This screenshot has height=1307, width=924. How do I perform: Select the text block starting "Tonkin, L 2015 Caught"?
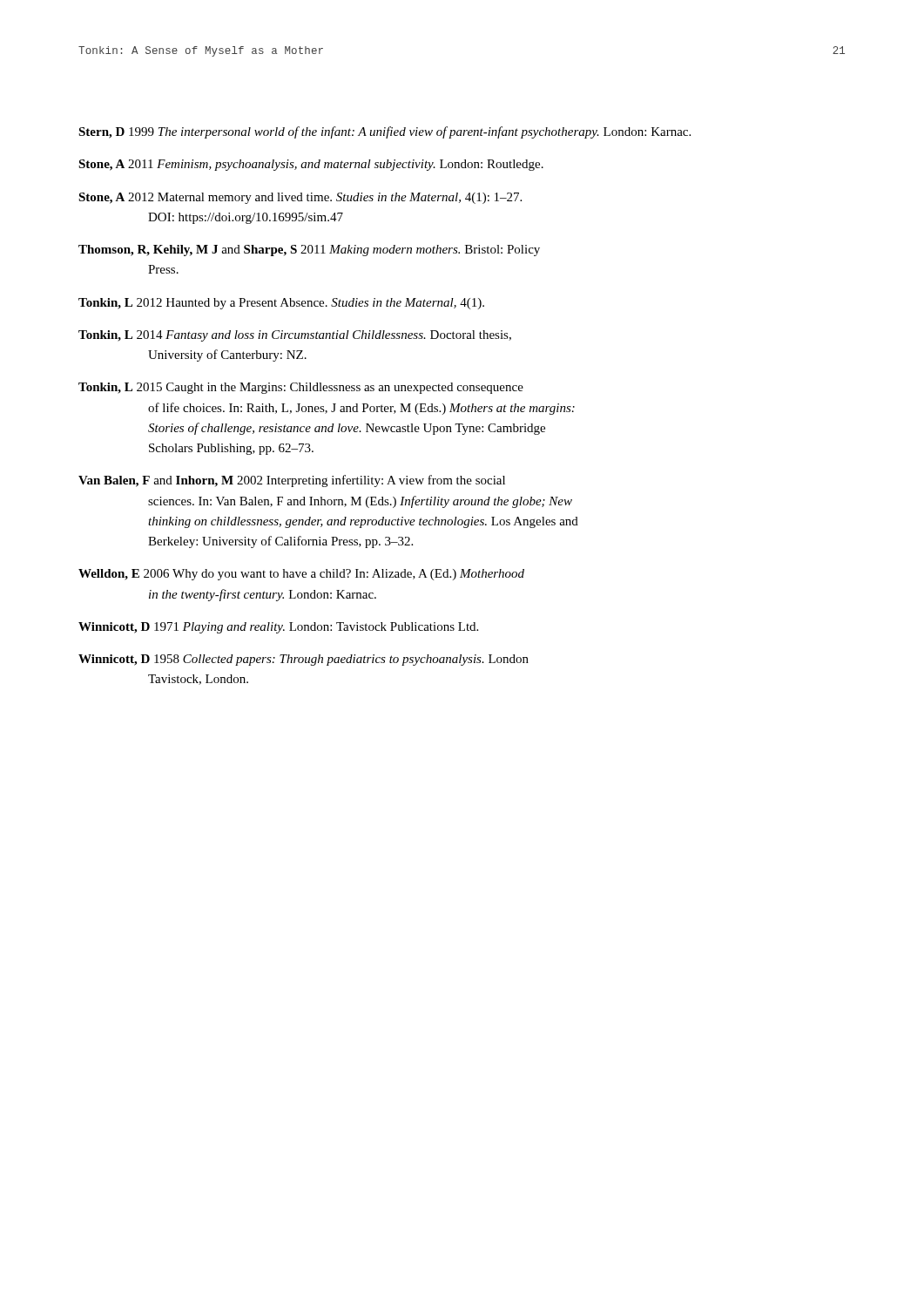462,418
